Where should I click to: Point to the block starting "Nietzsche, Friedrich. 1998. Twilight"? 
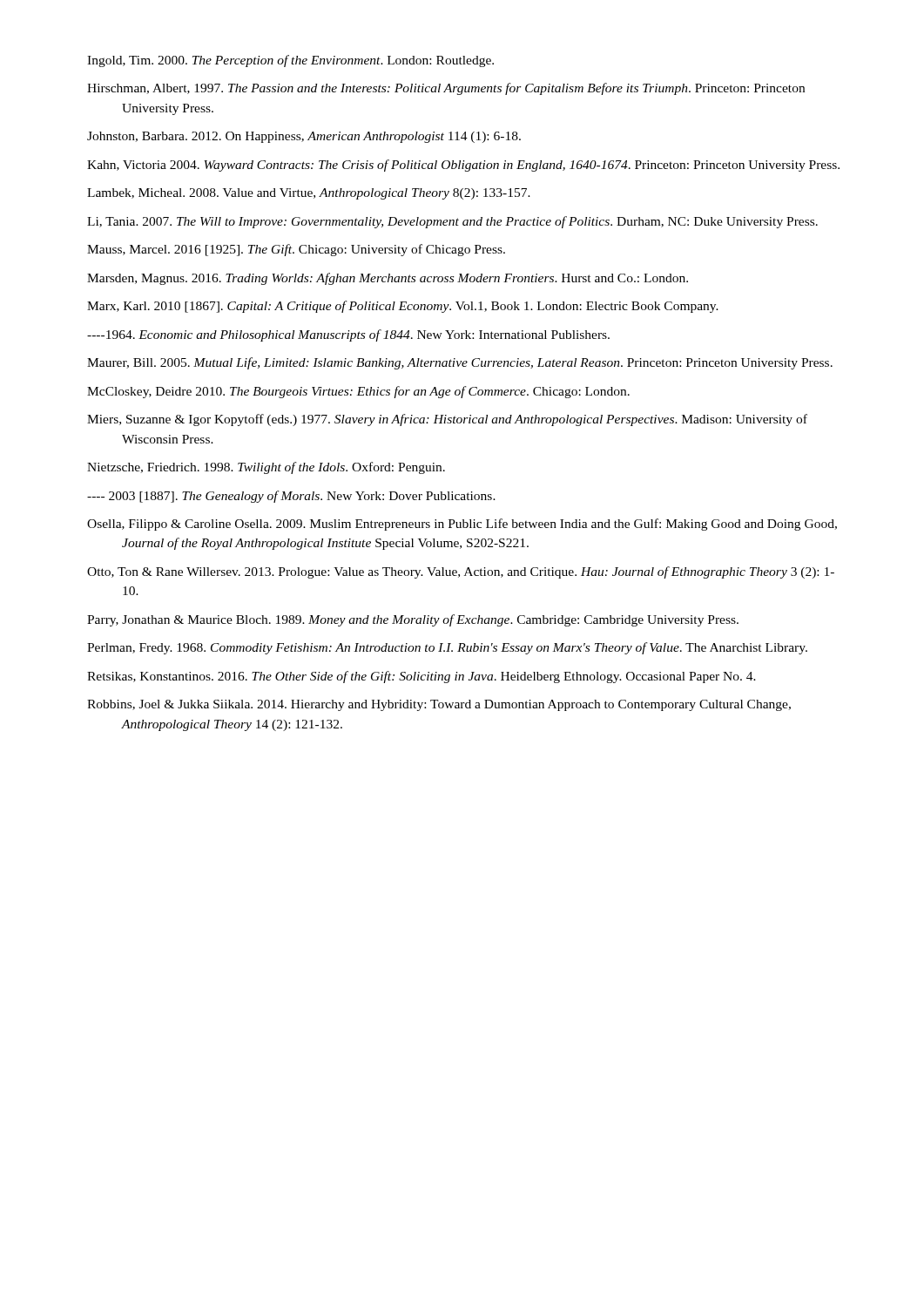click(x=266, y=467)
